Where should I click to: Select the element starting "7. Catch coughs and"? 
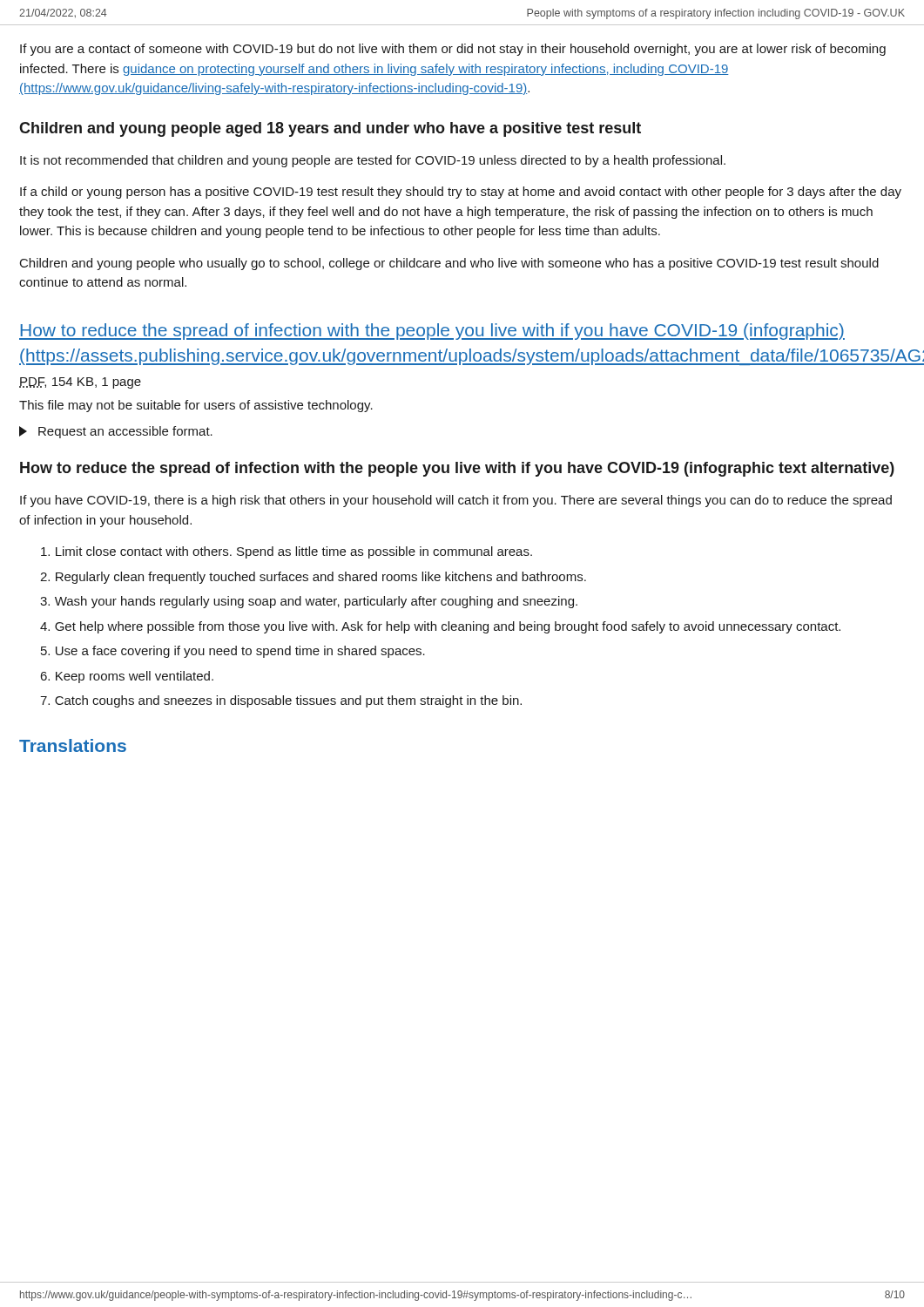coord(282,700)
